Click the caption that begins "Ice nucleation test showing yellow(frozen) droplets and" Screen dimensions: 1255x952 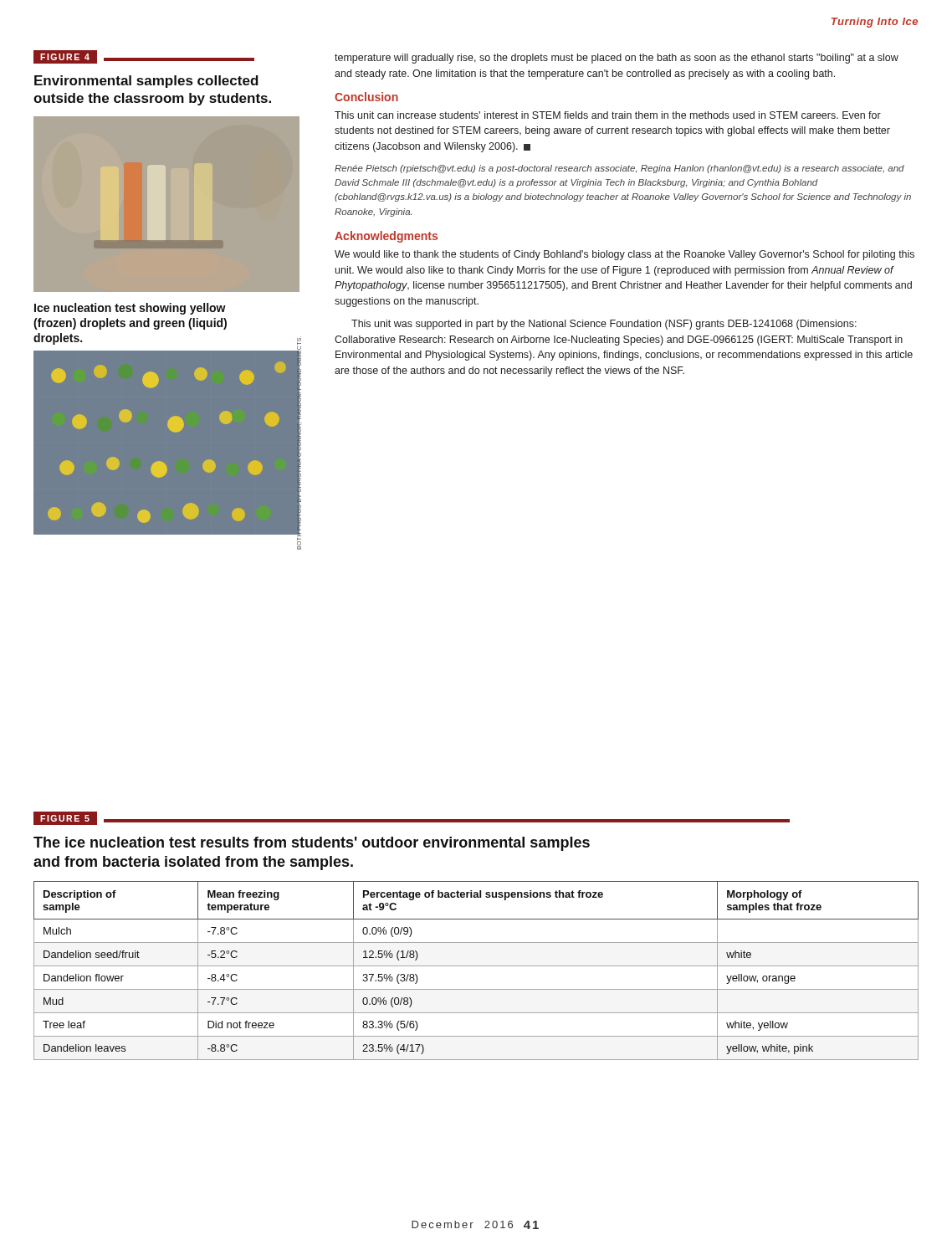pos(130,323)
